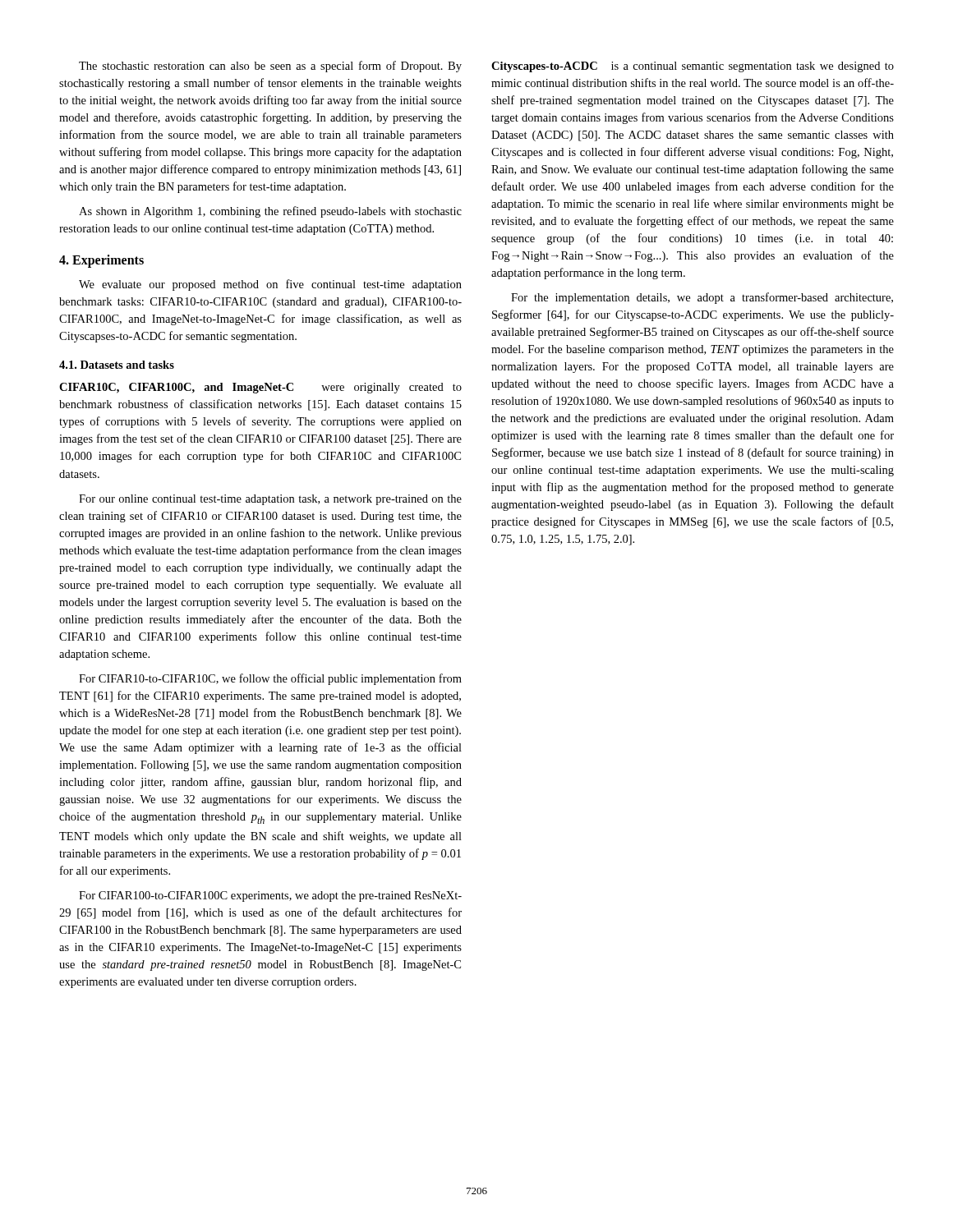Image resolution: width=953 pixels, height=1232 pixels.
Task: Select the block starting "For the implementation details, we"
Action: pyautogui.click(x=693, y=419)
